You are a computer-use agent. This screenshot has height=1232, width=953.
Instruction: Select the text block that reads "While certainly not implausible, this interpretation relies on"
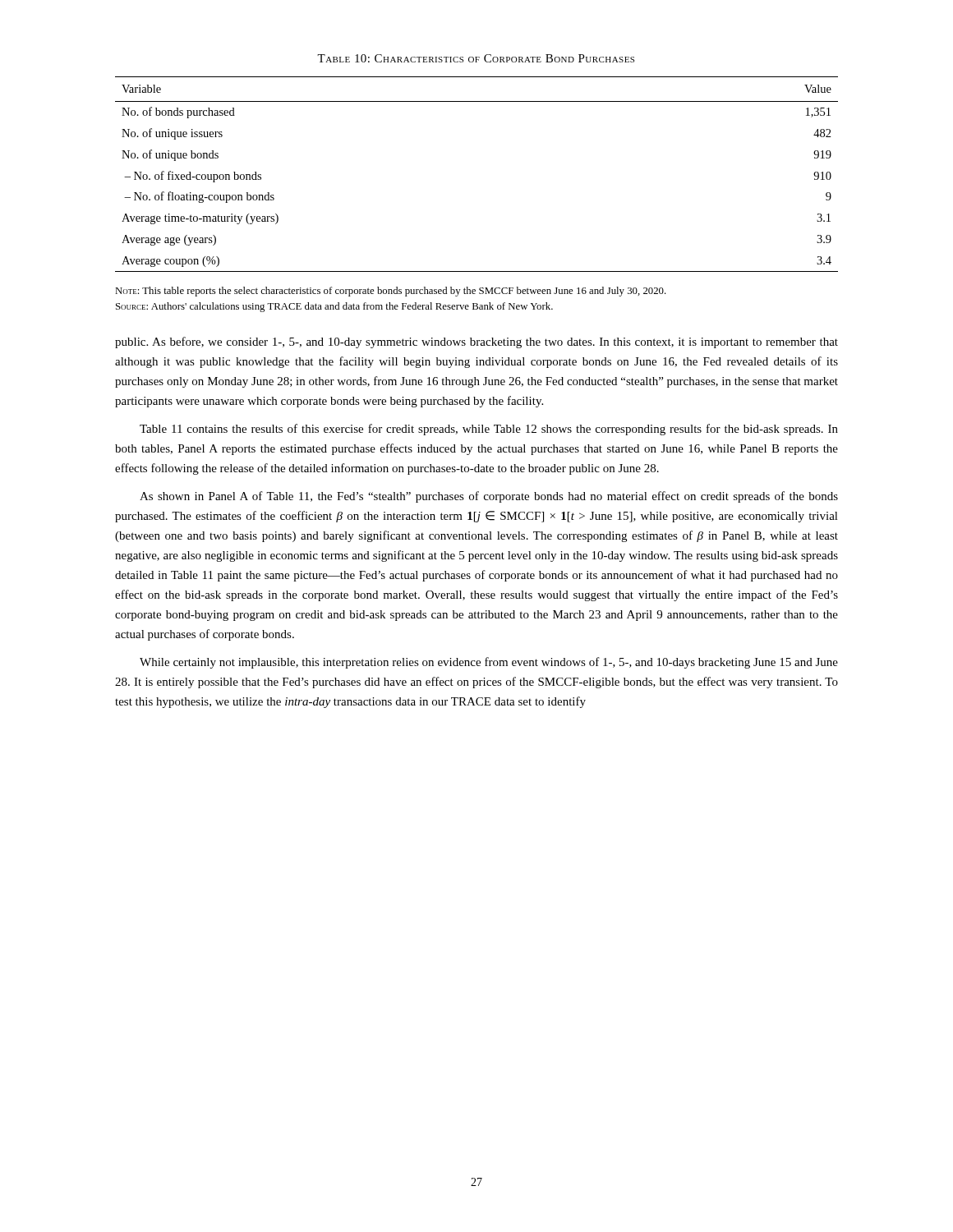coord(476,682)
